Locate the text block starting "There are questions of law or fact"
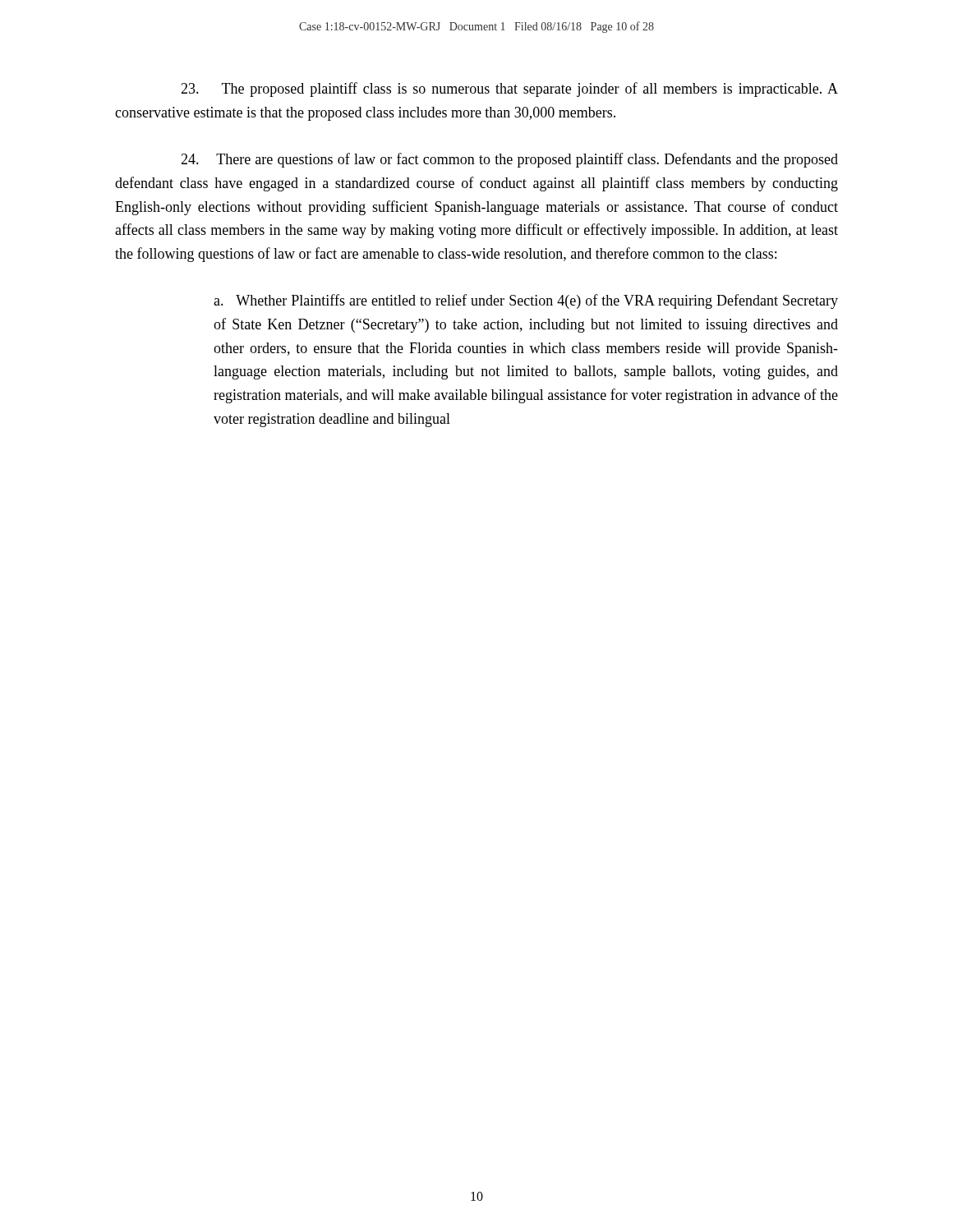The width and height of the screenshot is (953, 1232). point(476,207)
